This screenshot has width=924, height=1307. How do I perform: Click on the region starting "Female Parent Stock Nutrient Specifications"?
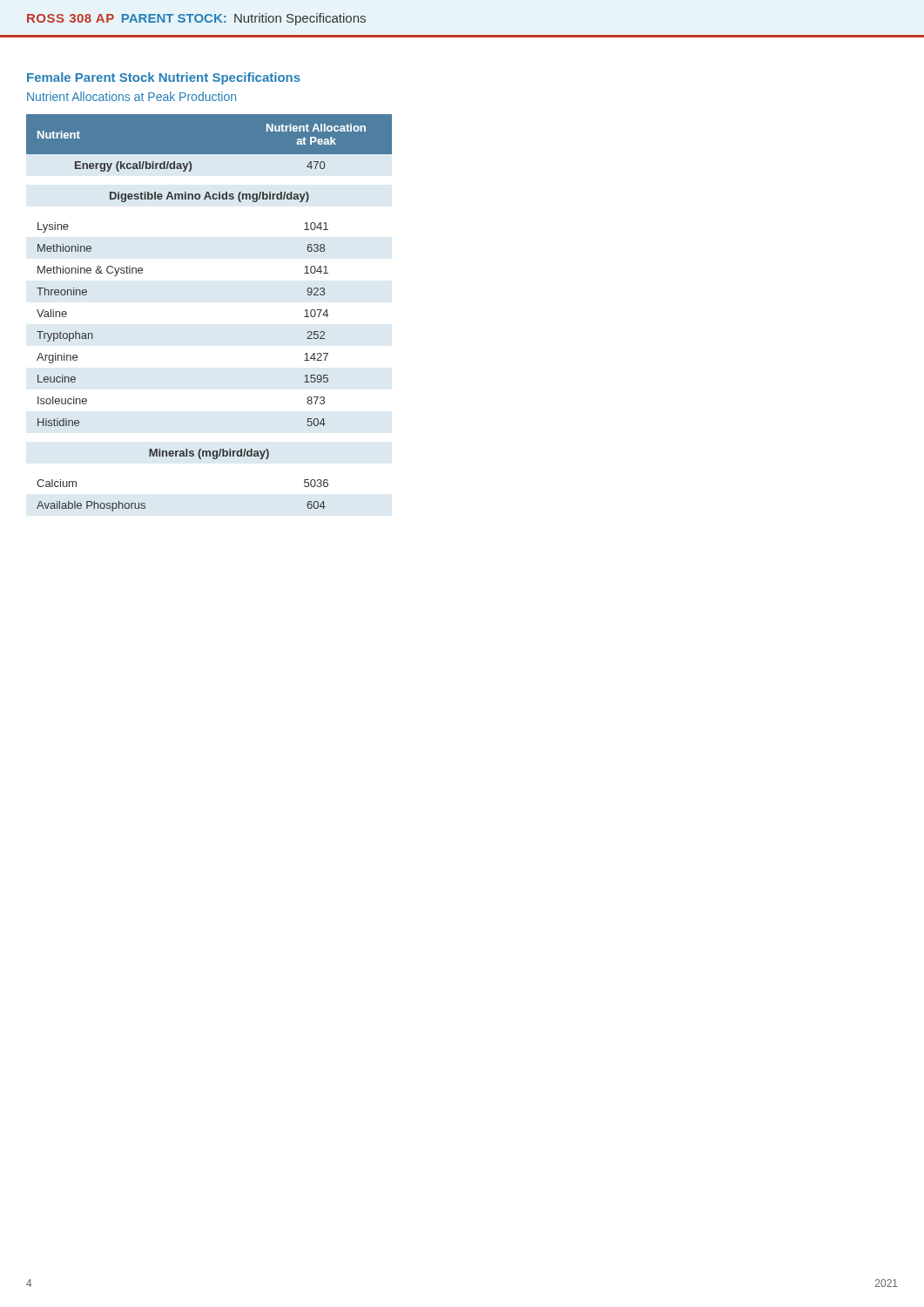pyautogui.click(x=163, y=77)
